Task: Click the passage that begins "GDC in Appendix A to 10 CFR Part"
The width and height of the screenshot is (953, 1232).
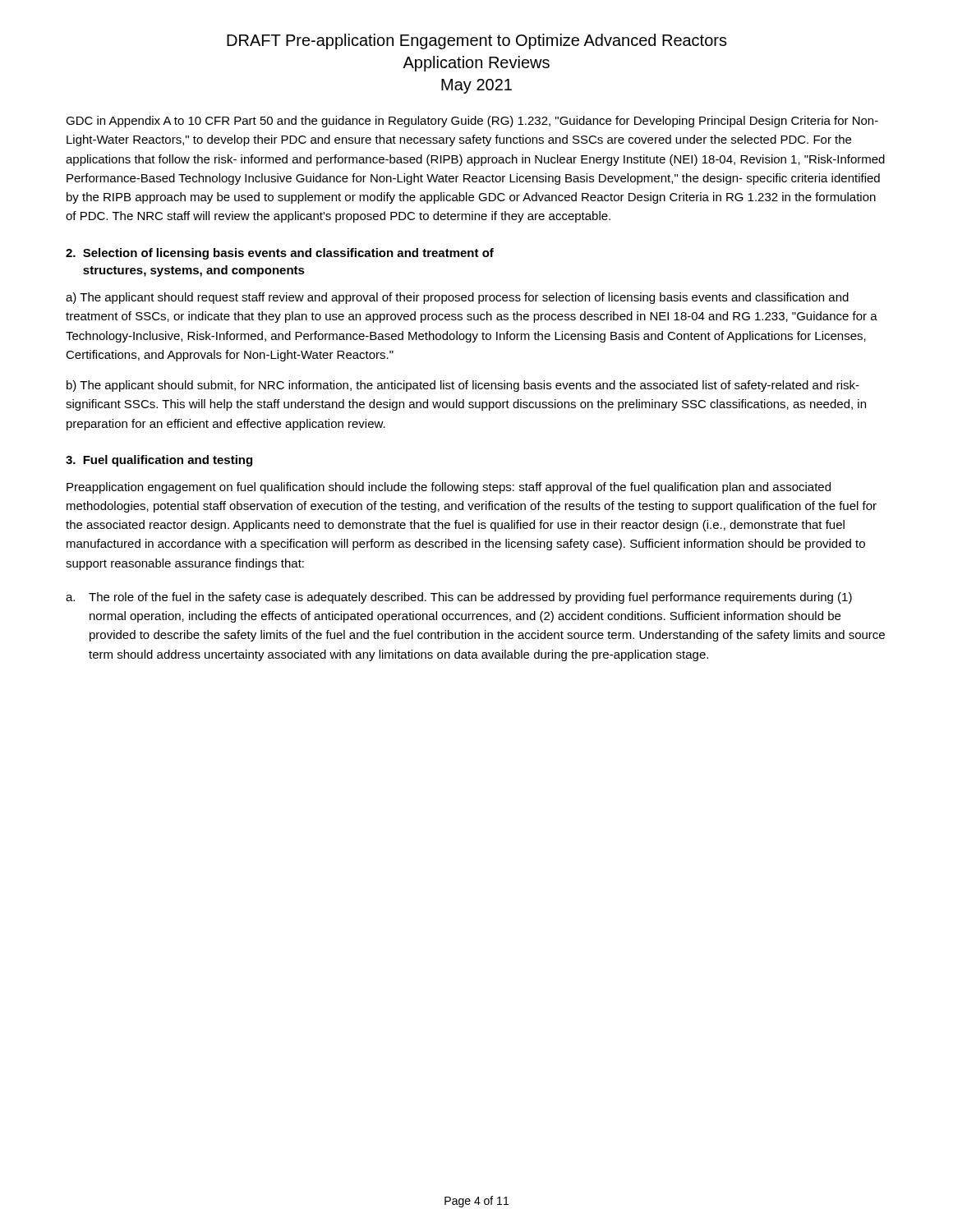Action: tap(475, 168)
